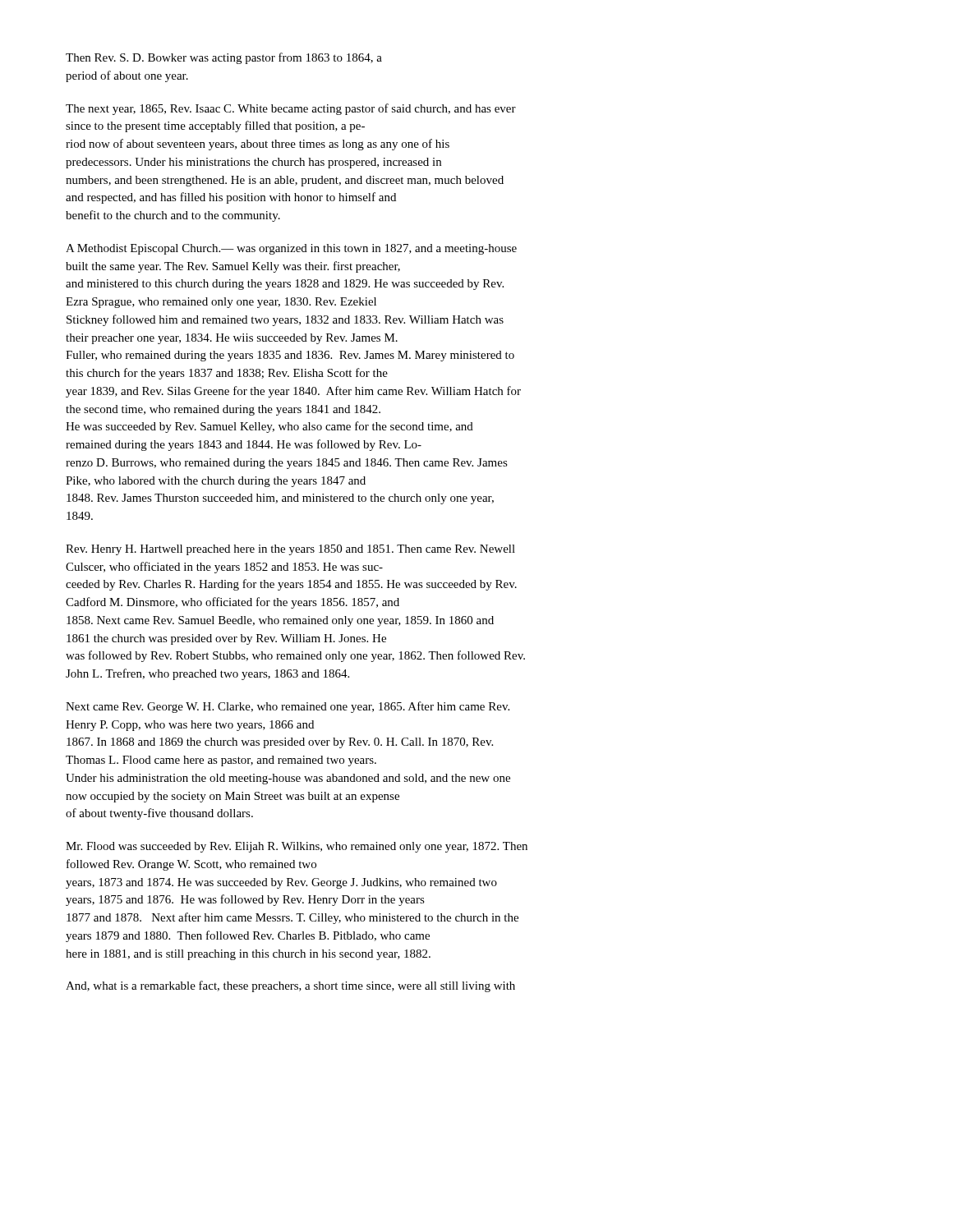
Task: Click on the text block that reads "Rev. Henry H. Hartwell preached here in the"
Action: 296,611
